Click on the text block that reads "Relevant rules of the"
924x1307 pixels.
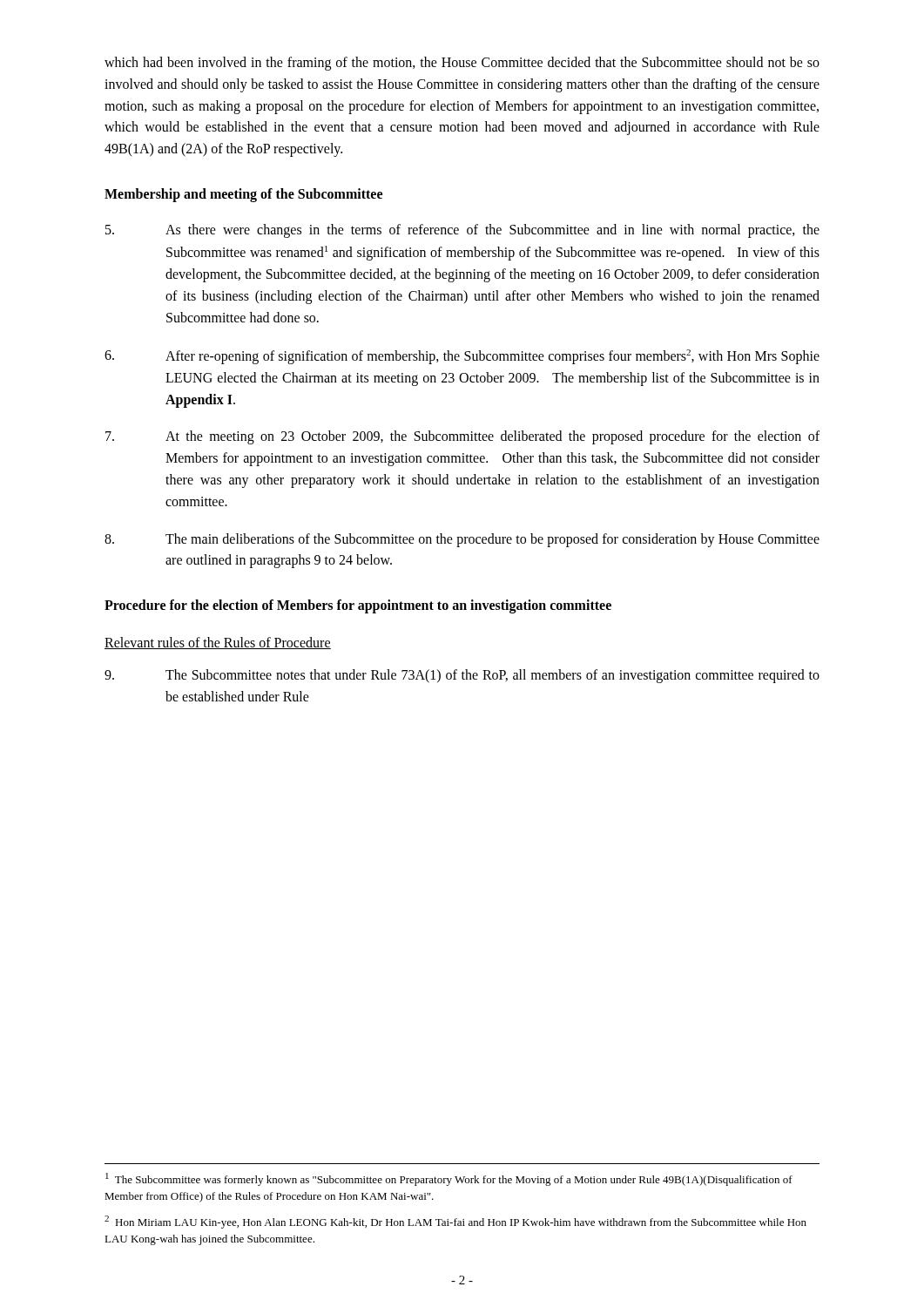(x=218, y=642)
